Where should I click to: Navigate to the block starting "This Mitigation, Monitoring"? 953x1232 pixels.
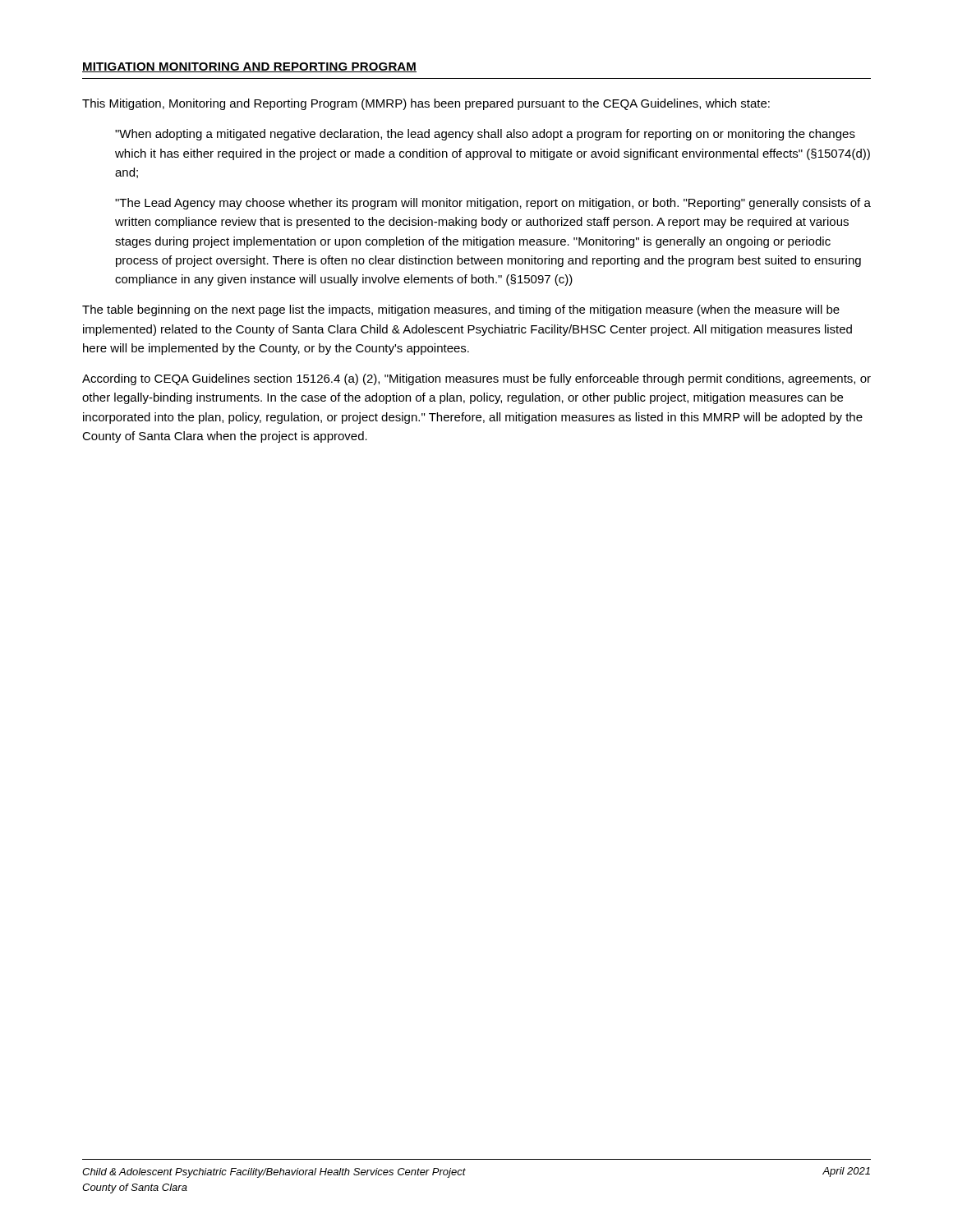click(426, 103)
